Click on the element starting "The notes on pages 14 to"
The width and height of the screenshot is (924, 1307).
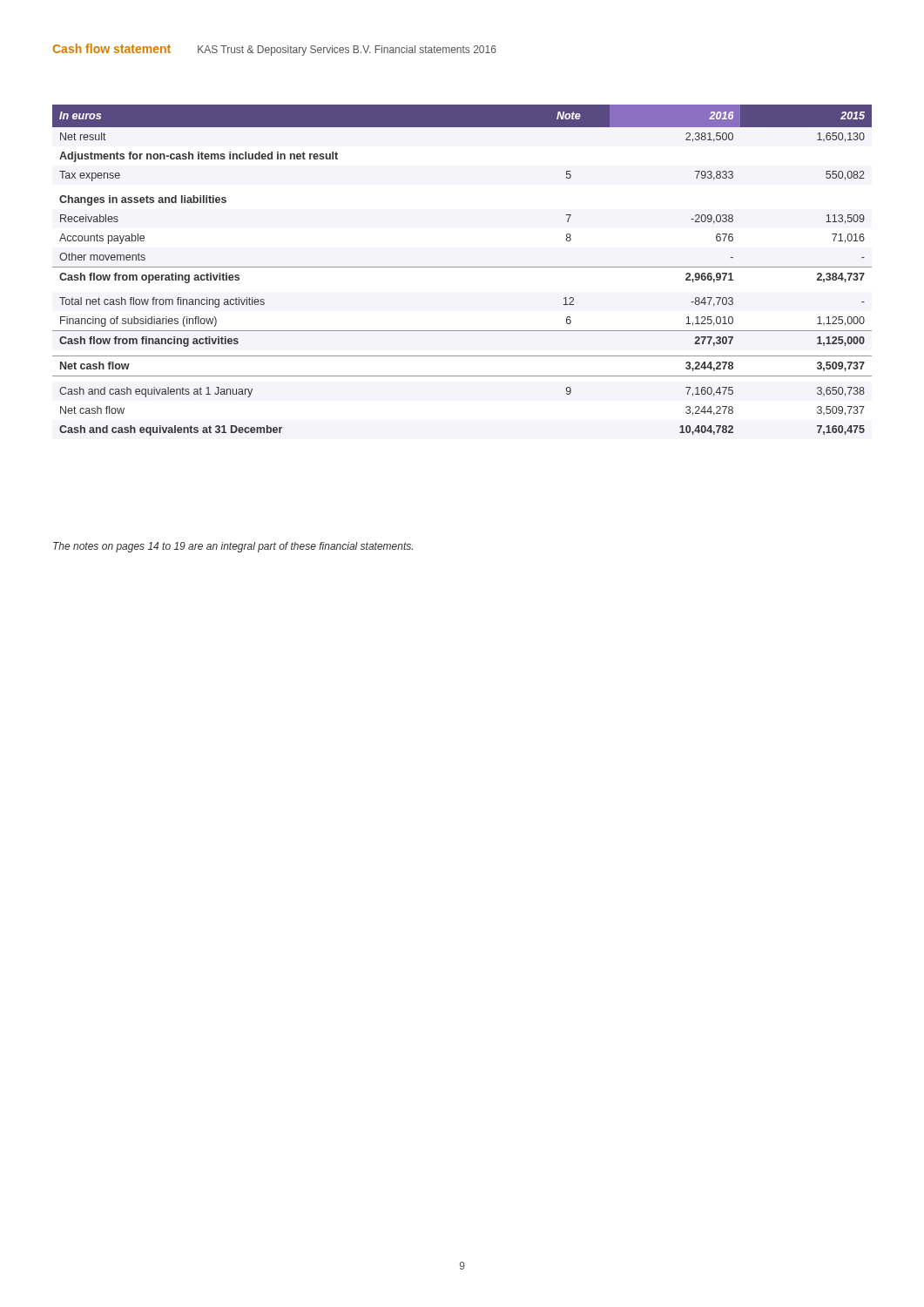[x=233, y=546]
